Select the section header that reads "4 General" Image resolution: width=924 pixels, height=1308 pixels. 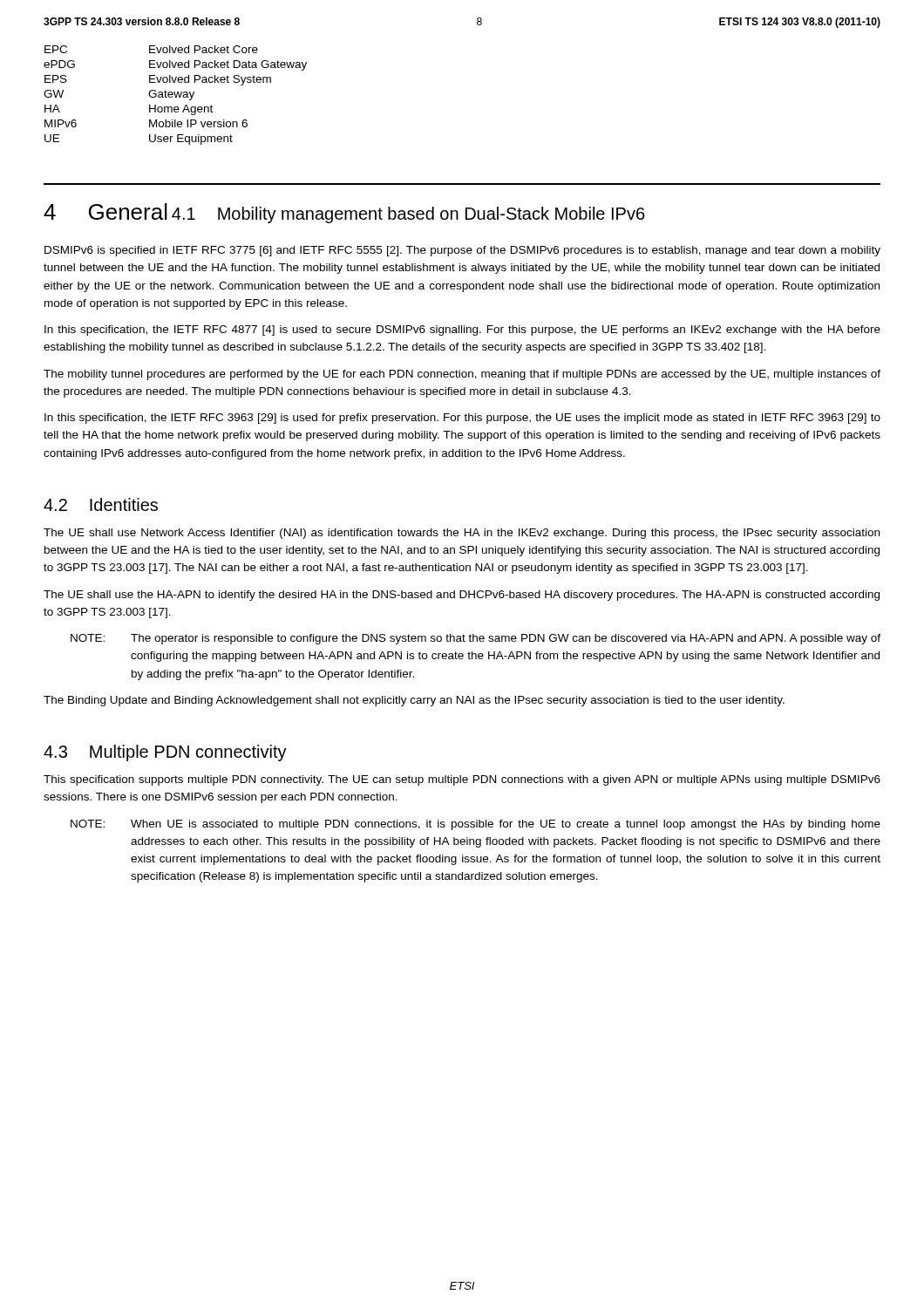(x=106, y=212)
